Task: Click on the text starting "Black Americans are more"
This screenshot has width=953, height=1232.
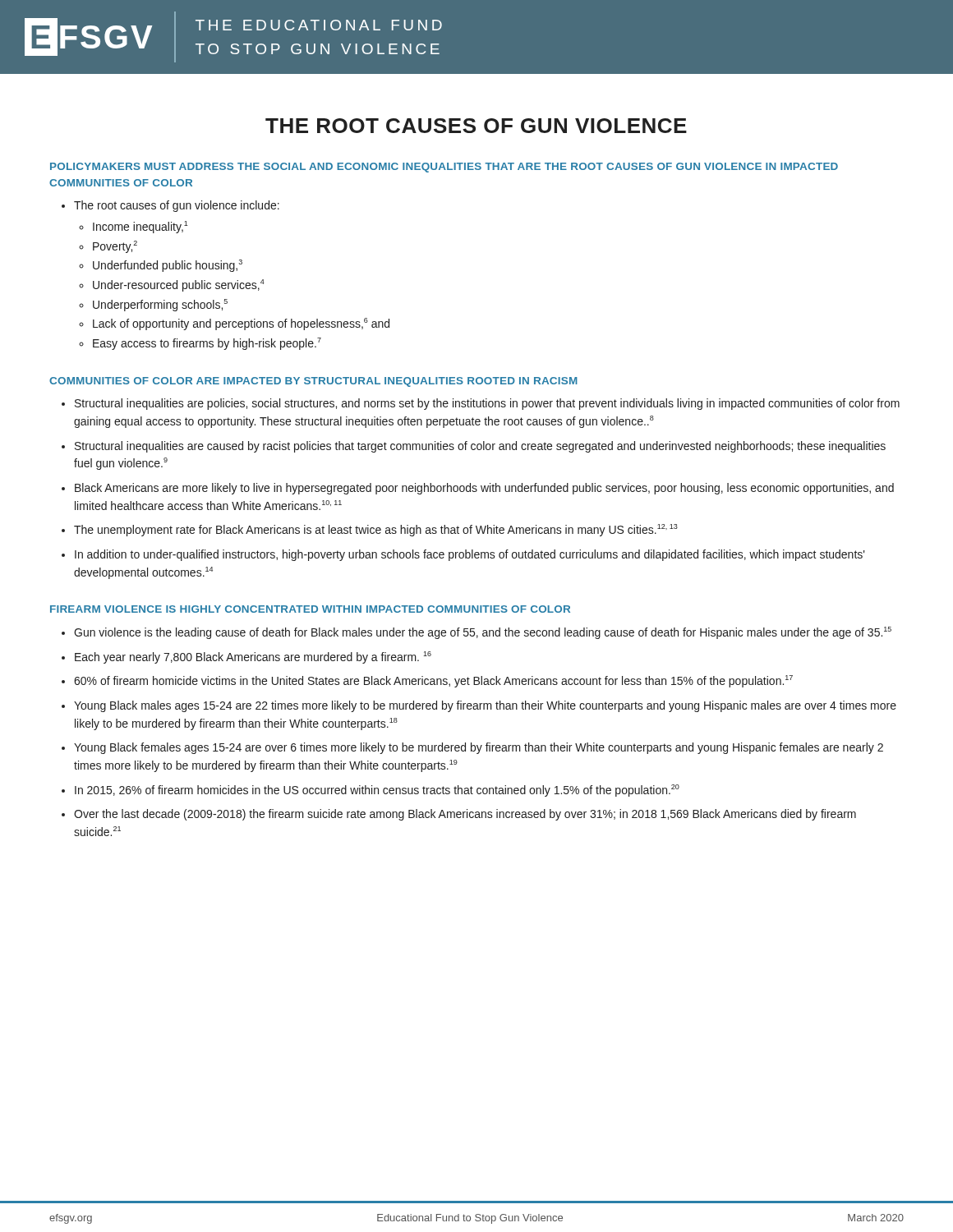Action: click(x=484, y=497)
